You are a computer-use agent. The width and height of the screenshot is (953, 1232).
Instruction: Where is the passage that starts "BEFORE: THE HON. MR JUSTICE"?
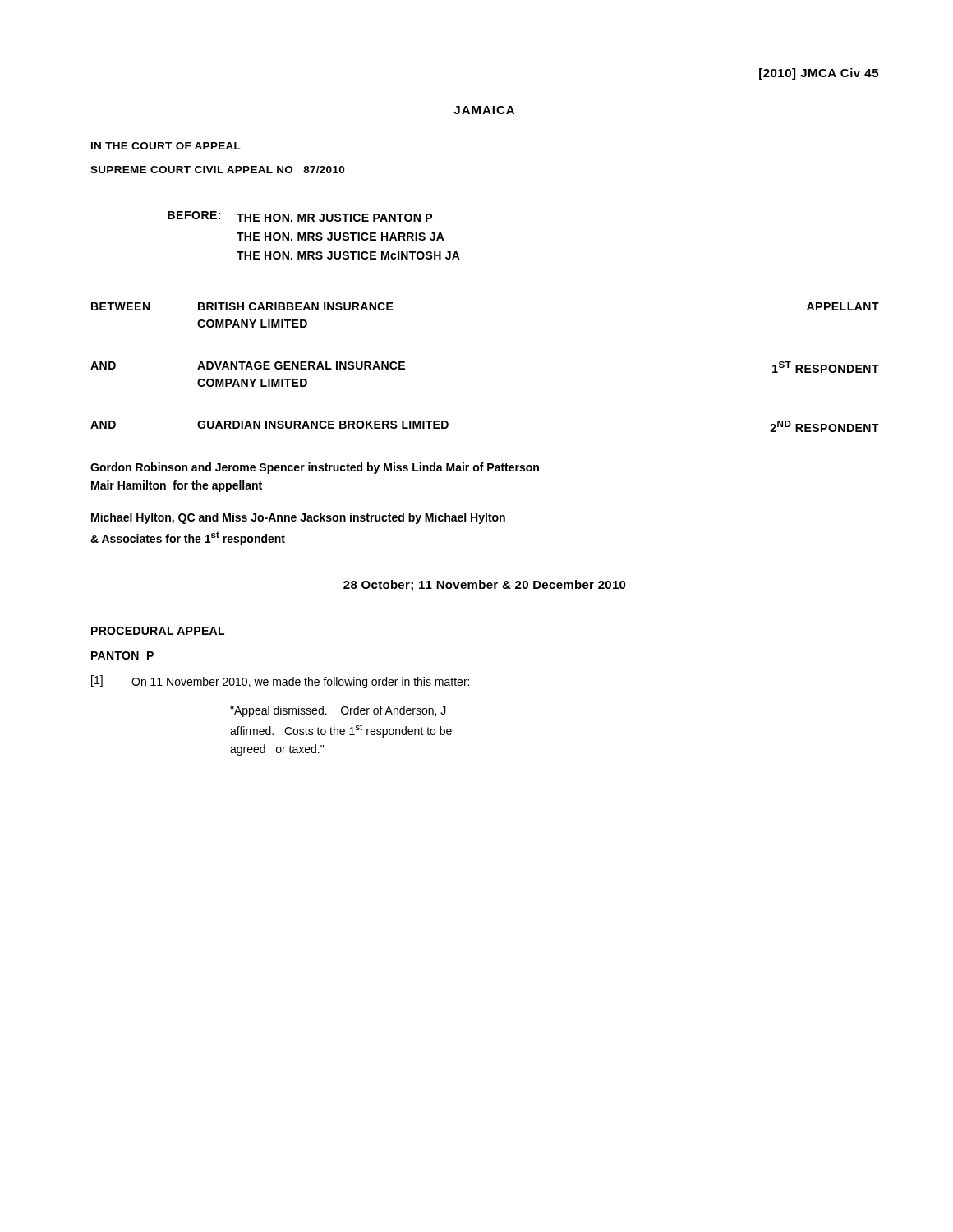pos(275,237)
